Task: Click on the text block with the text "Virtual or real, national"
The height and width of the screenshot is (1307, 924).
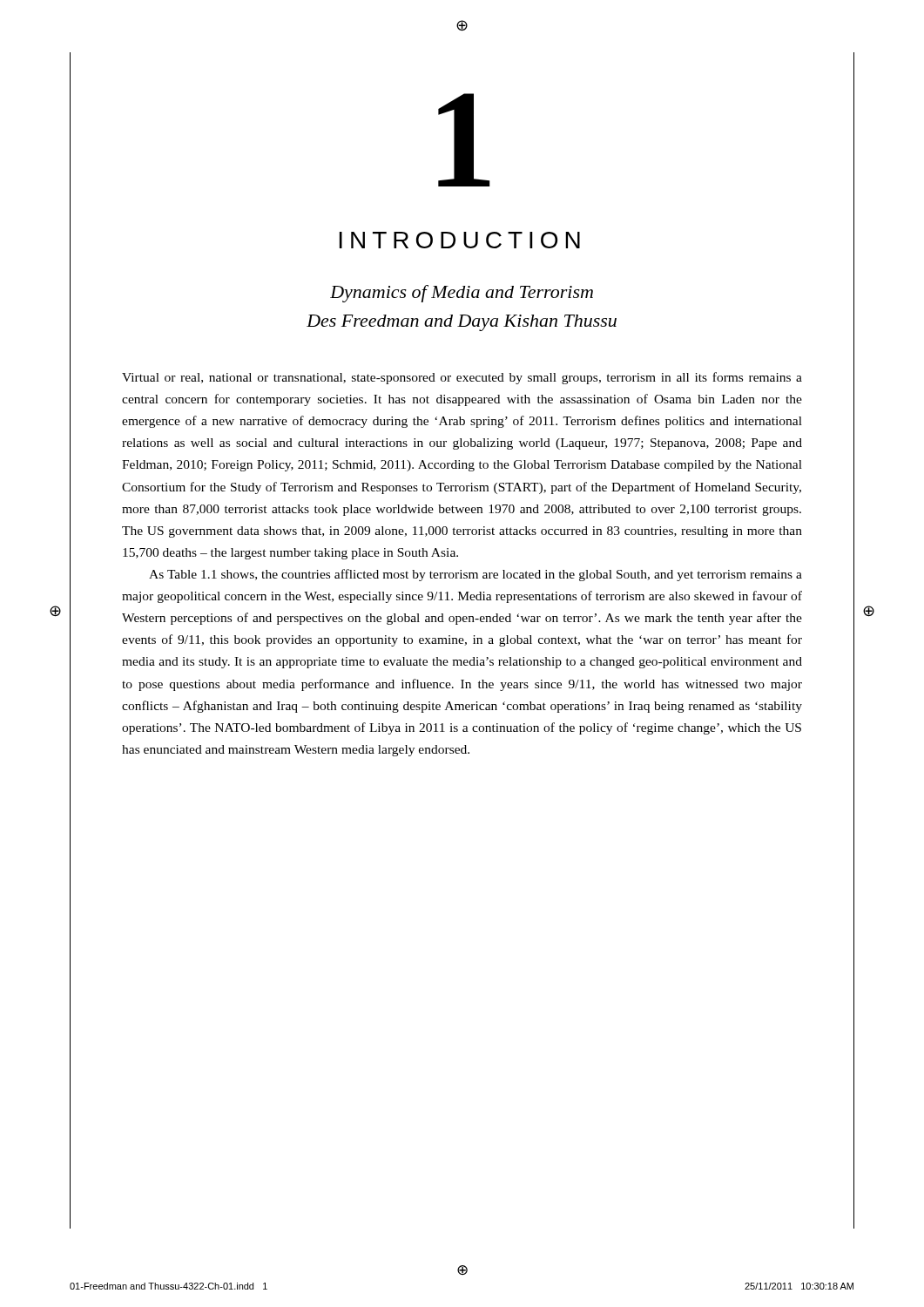Action: 462,563
